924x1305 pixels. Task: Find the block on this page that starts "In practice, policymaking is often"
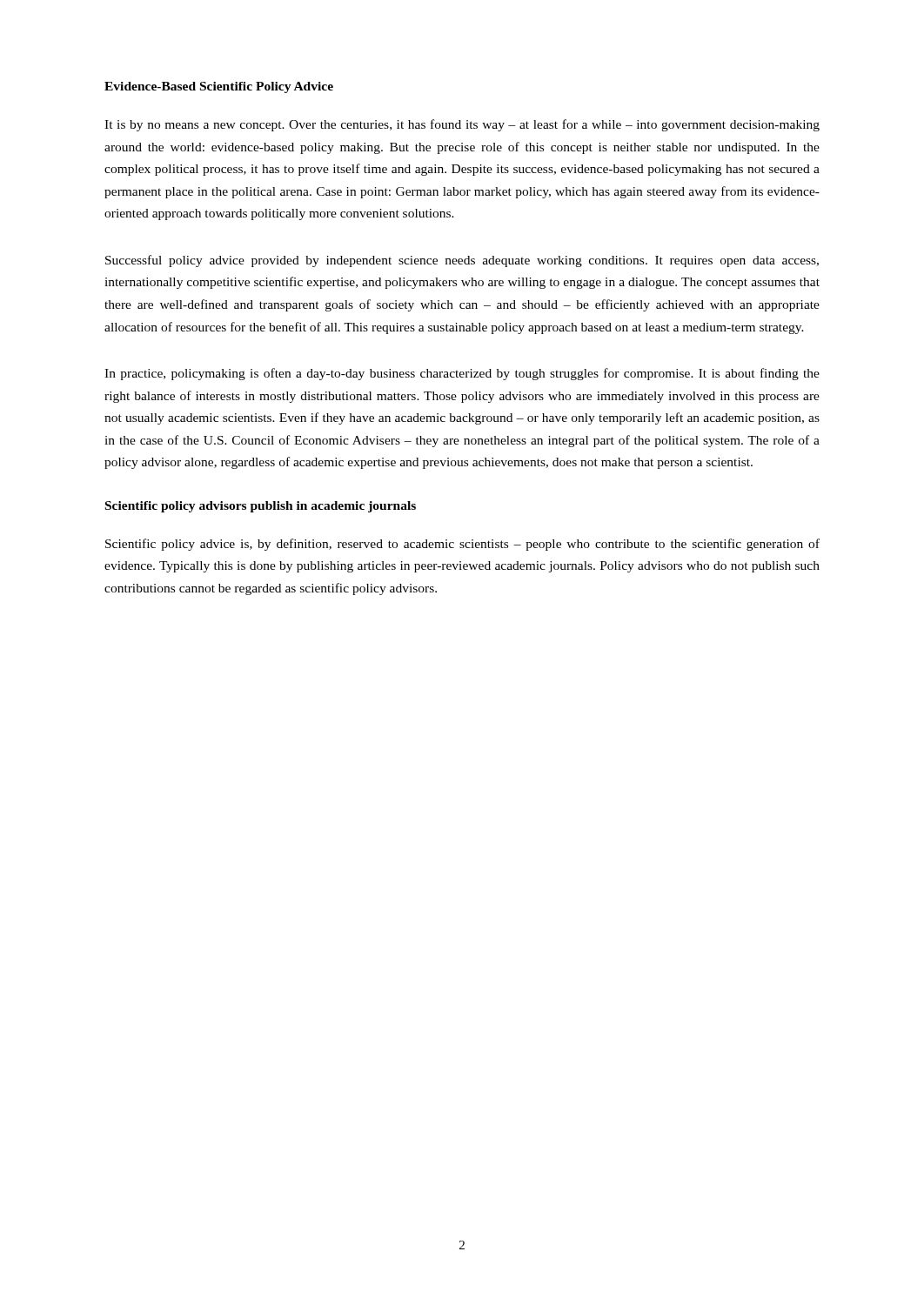(x=462, y=417)
